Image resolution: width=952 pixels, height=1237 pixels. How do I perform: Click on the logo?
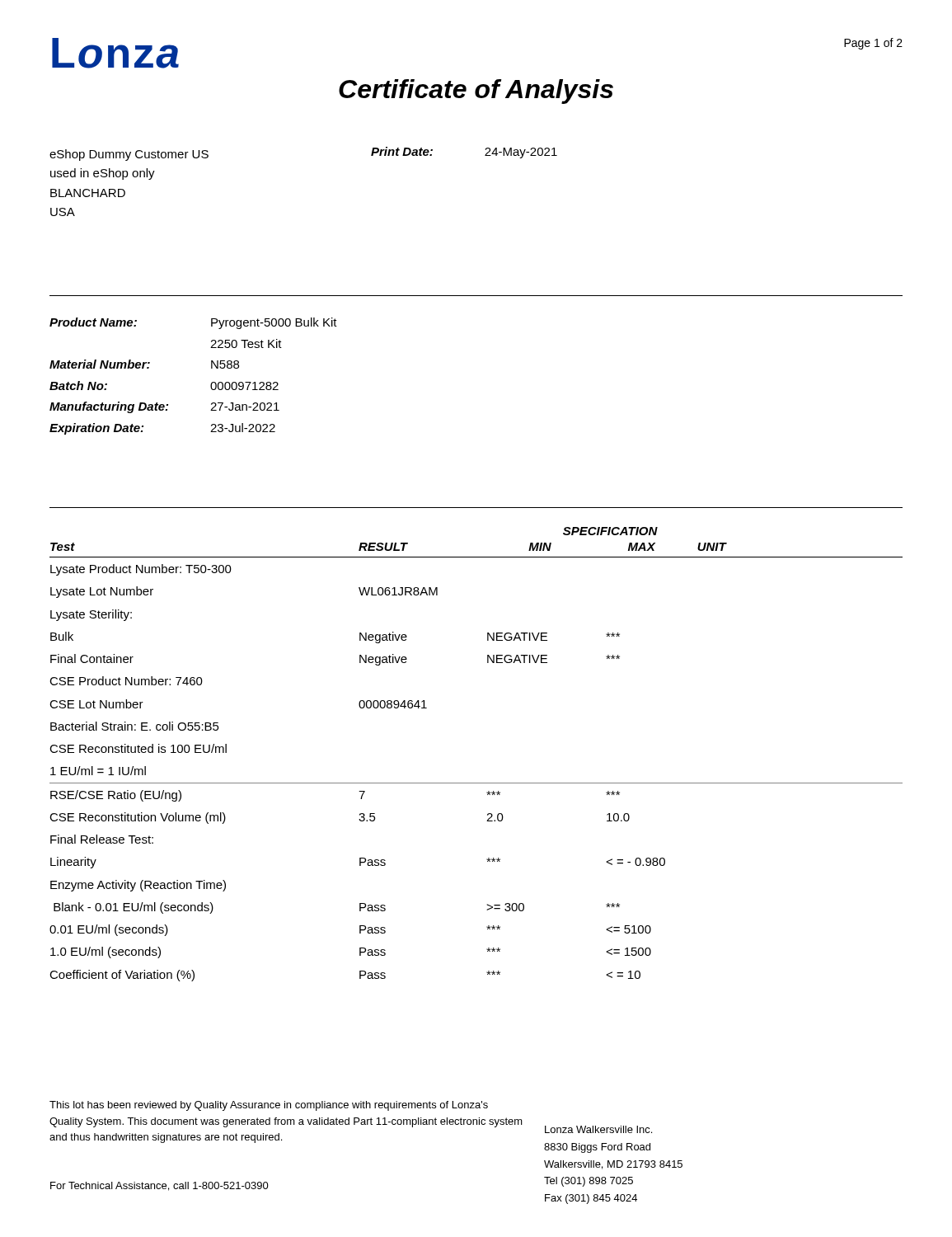click(x=115, y=53)
